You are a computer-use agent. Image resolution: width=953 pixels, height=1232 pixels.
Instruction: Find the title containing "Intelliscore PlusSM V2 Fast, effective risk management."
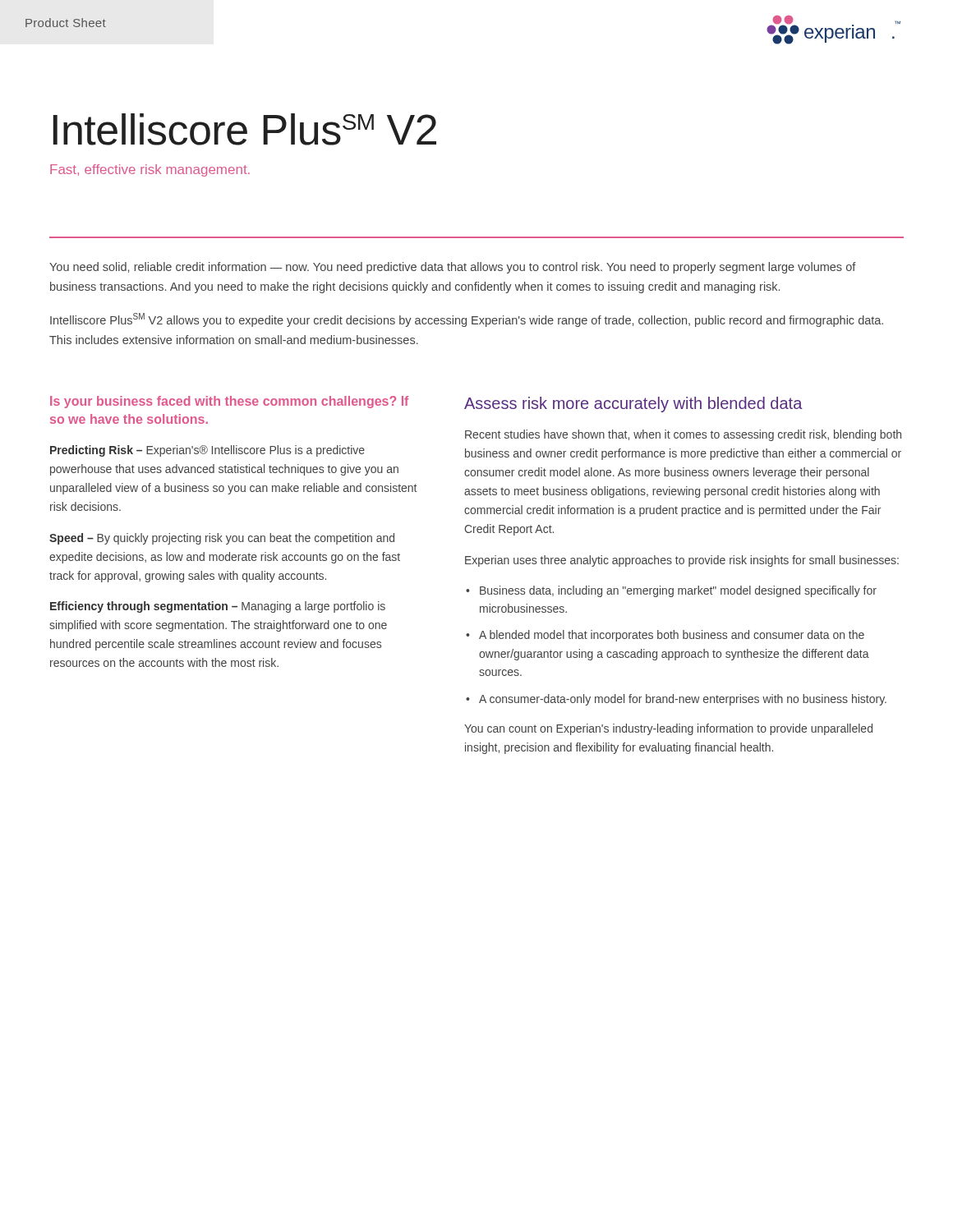pyautogui.click(x=244, y=143)
